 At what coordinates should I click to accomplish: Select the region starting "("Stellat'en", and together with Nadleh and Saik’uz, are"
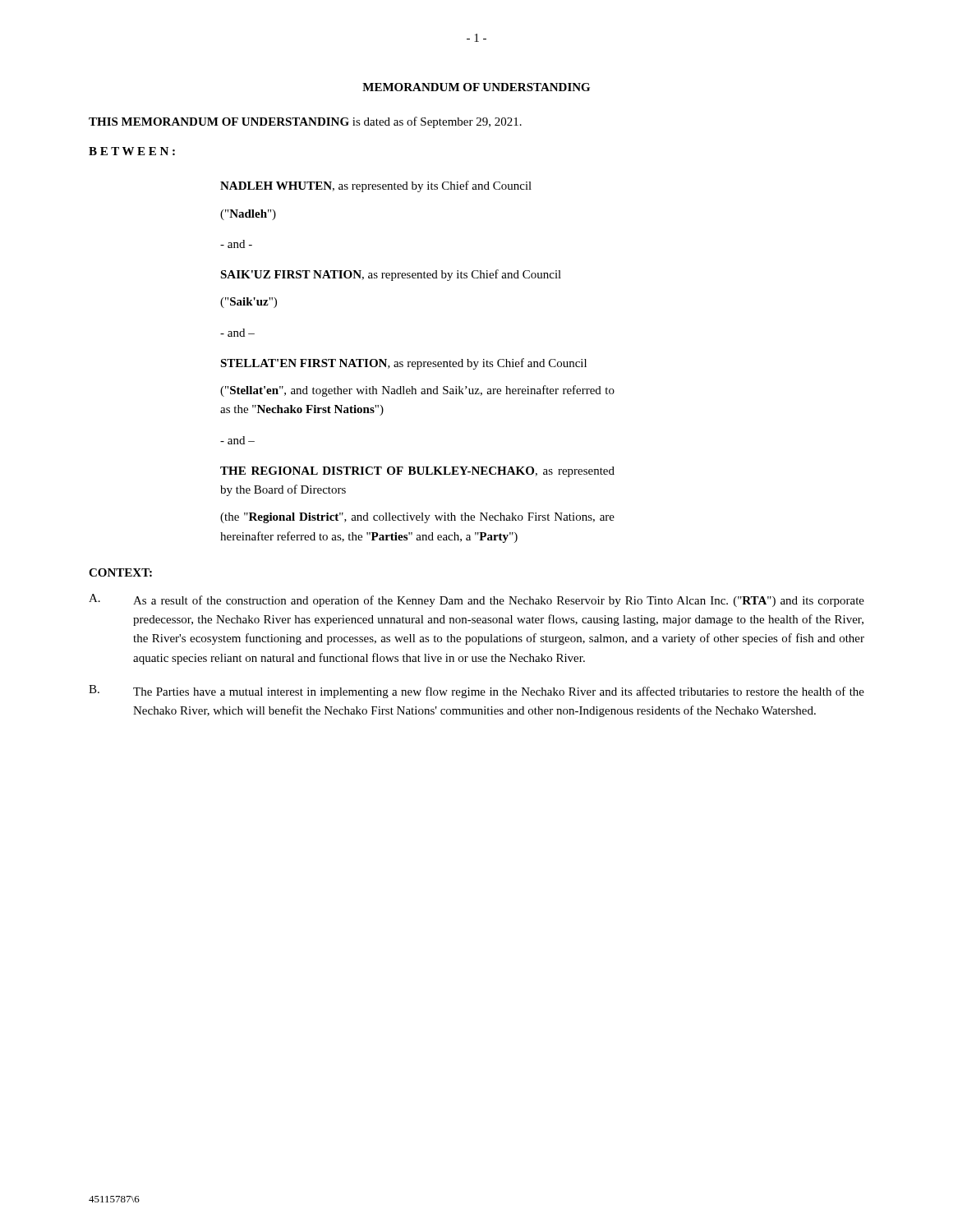417,400
